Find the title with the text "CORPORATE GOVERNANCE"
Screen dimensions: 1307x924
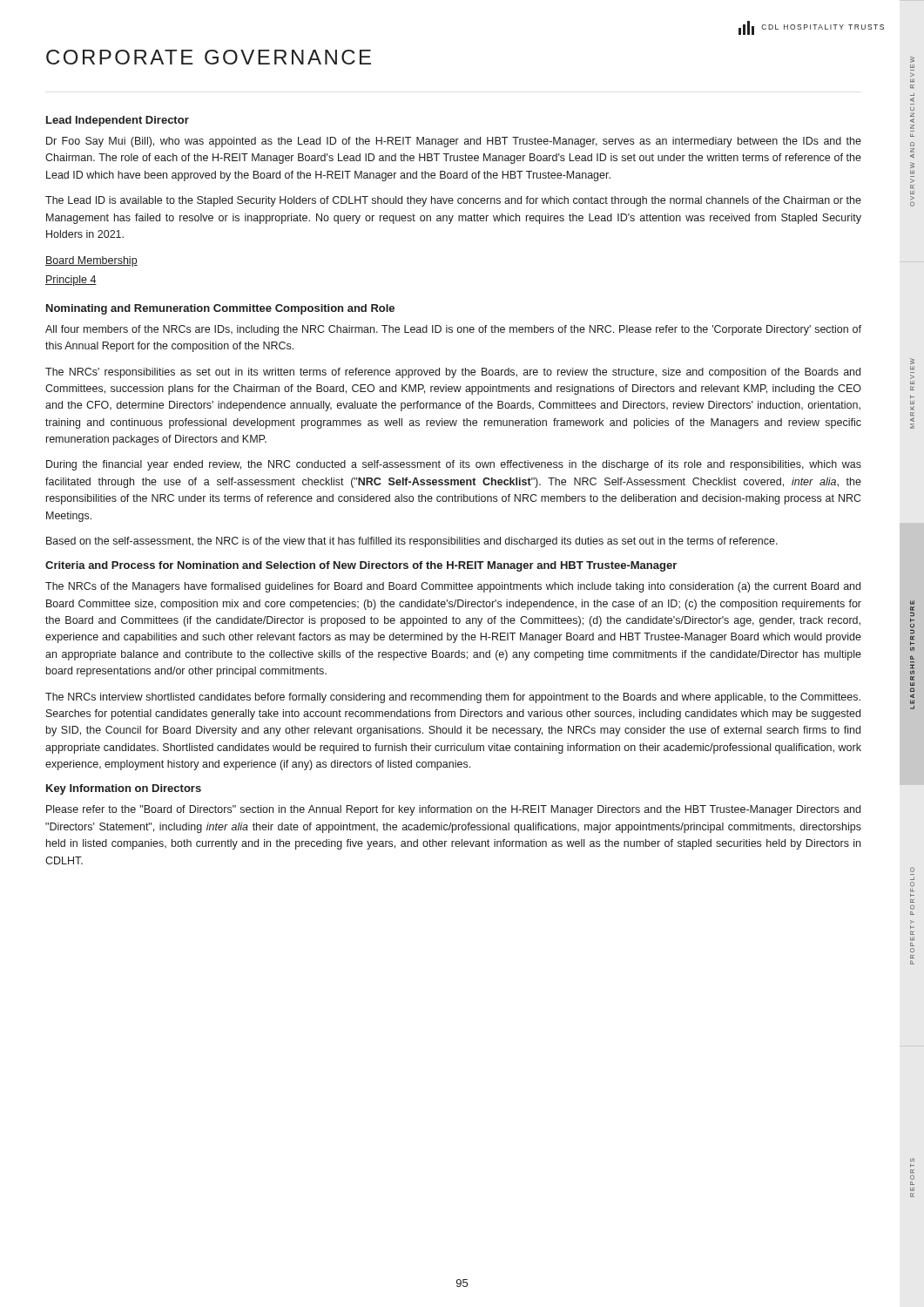(210, 57)
